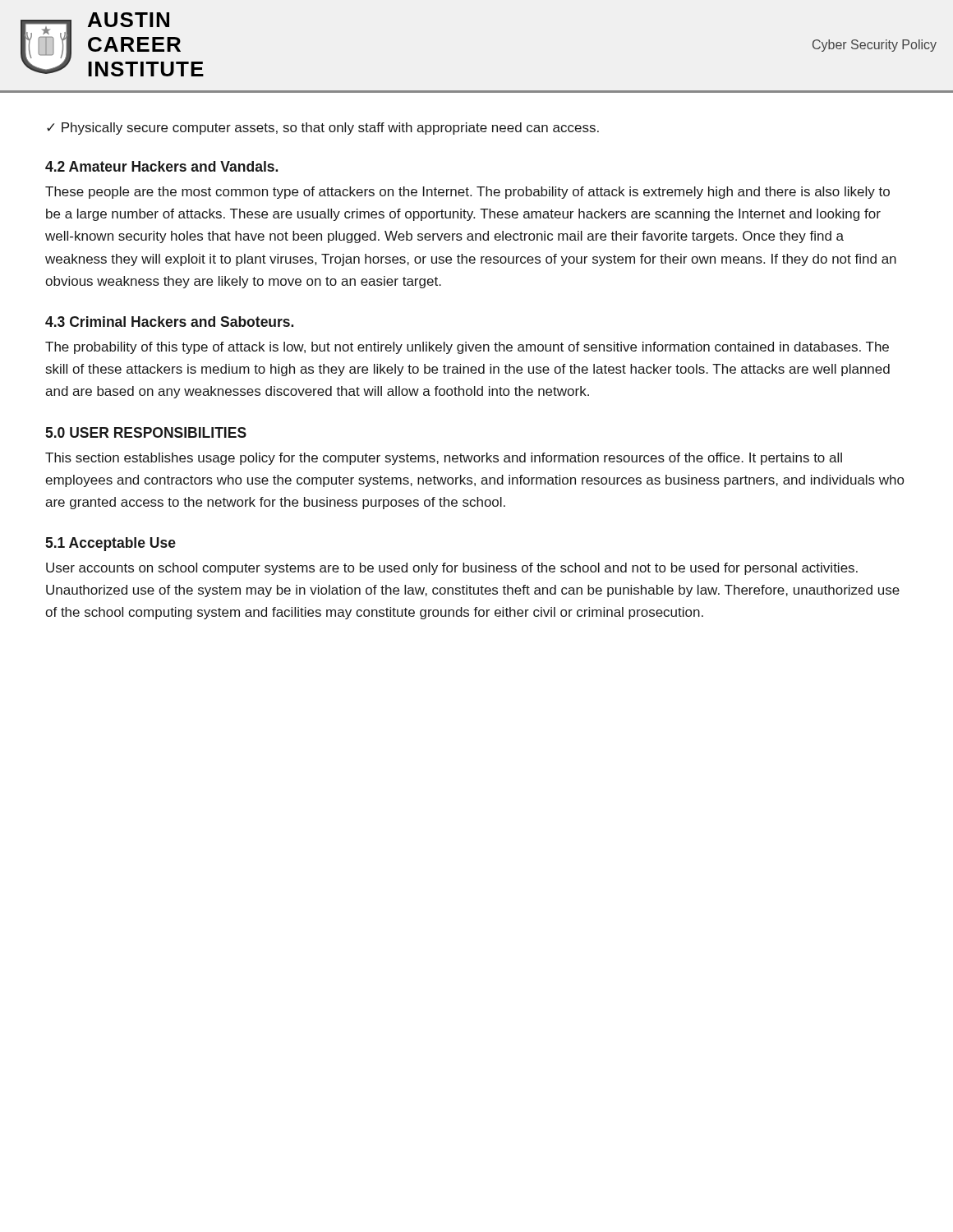The image size is (953, 1232).
Task: Locate the passage starting "4.3 Criminal Hackers and Saboteurs."
Action: click(x=170, y=322)
